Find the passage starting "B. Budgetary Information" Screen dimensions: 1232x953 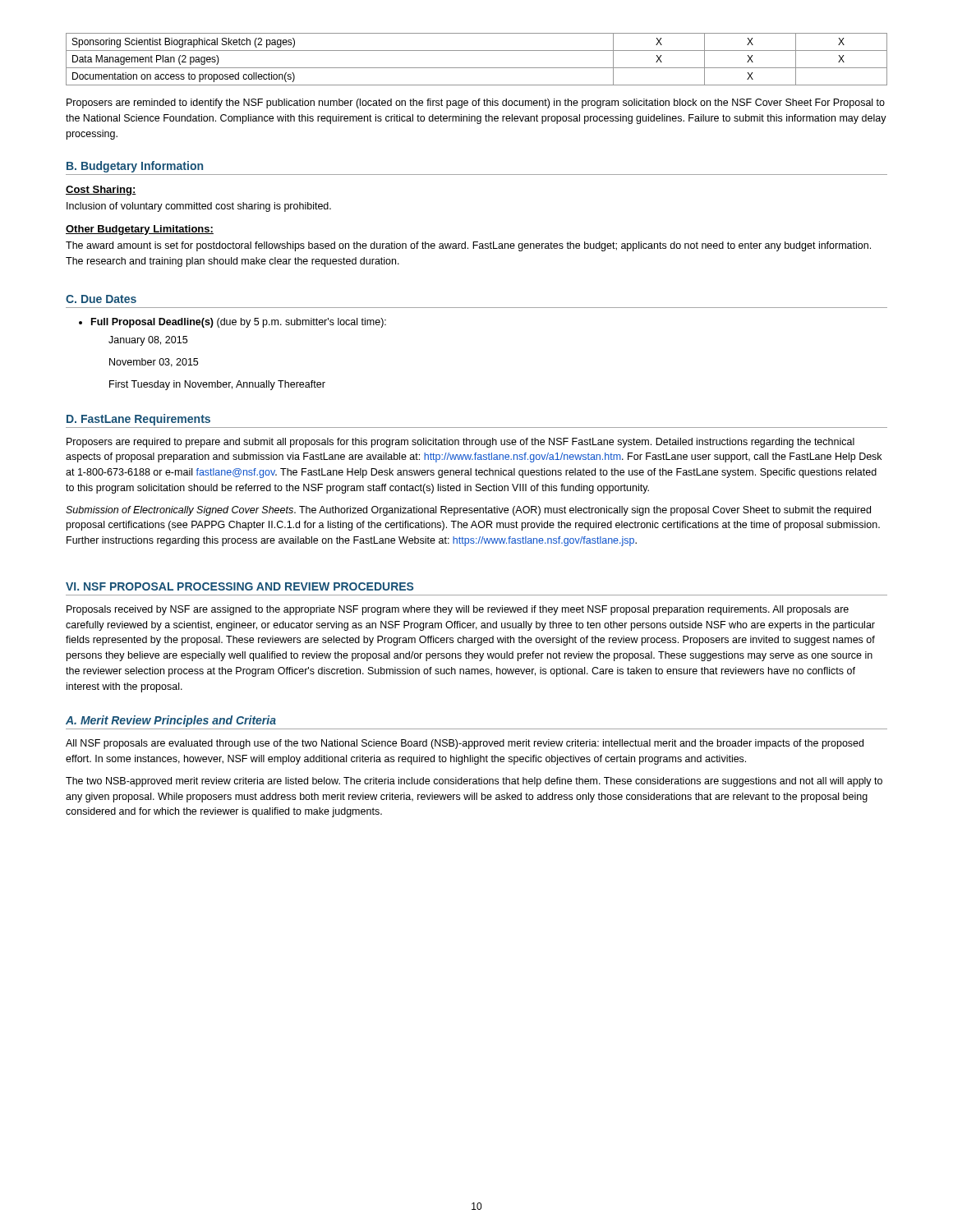[x=135, y=166]
